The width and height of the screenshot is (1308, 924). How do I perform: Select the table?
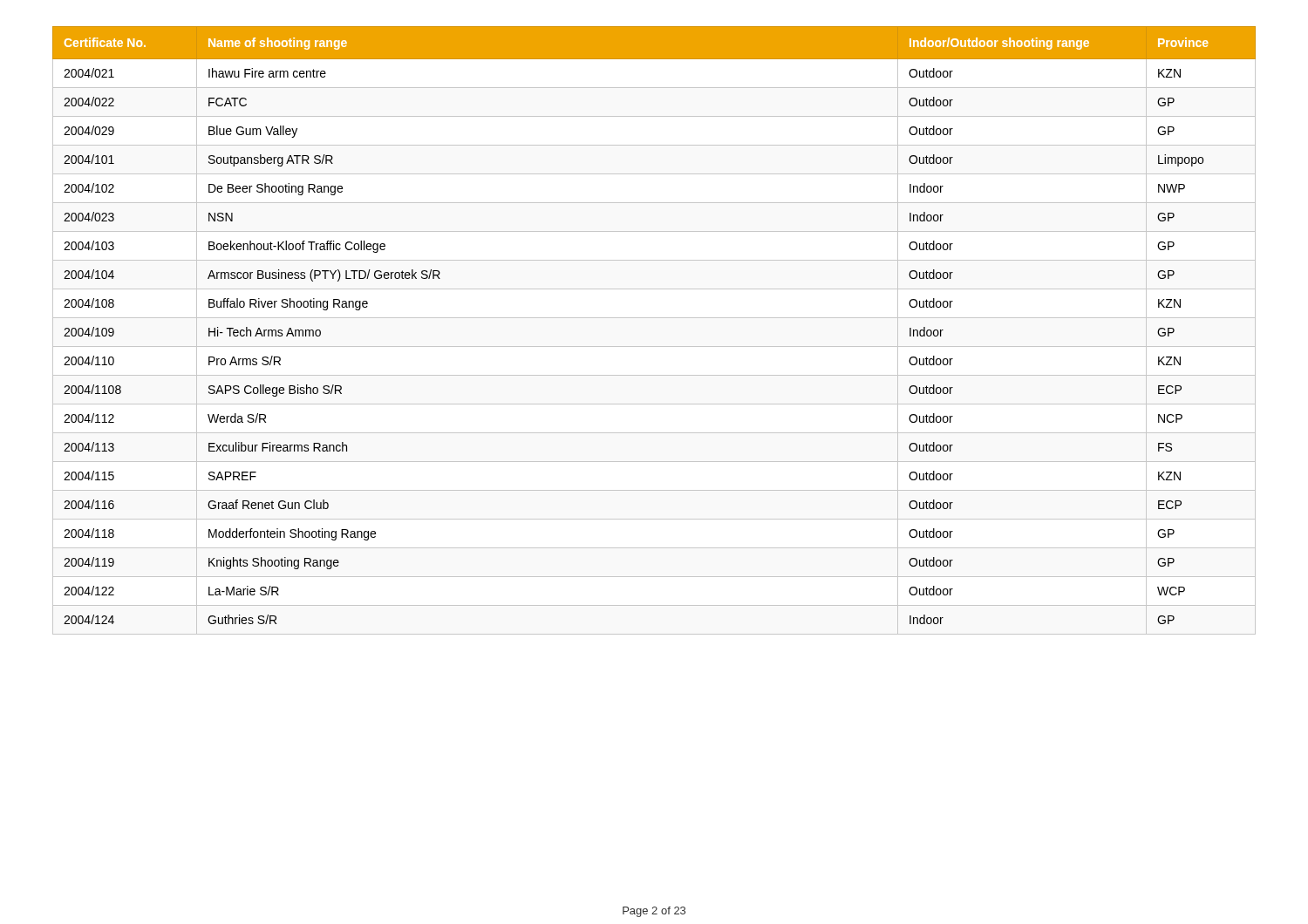click(654, 330)
